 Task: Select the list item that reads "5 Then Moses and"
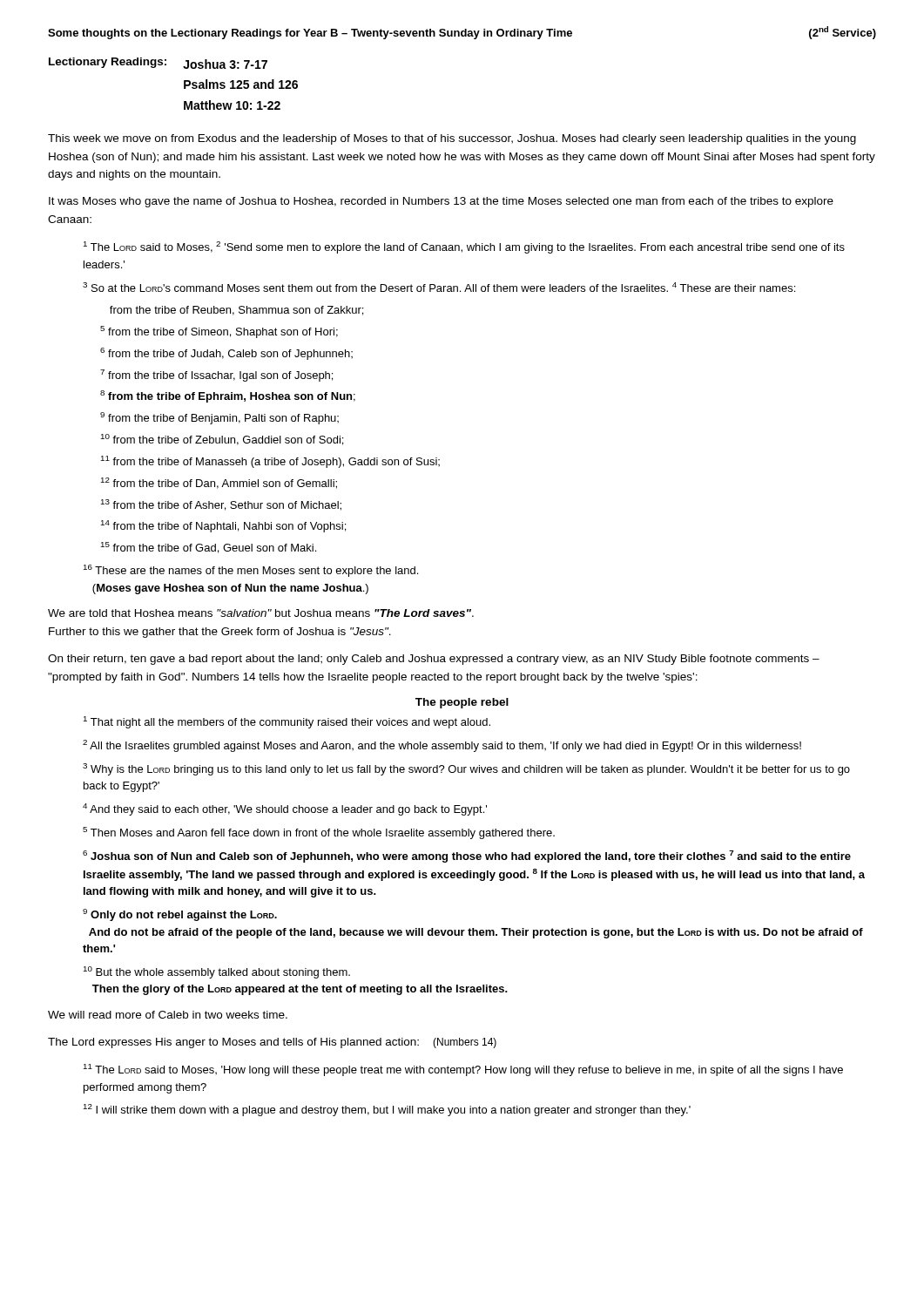(x=319, y=832)
